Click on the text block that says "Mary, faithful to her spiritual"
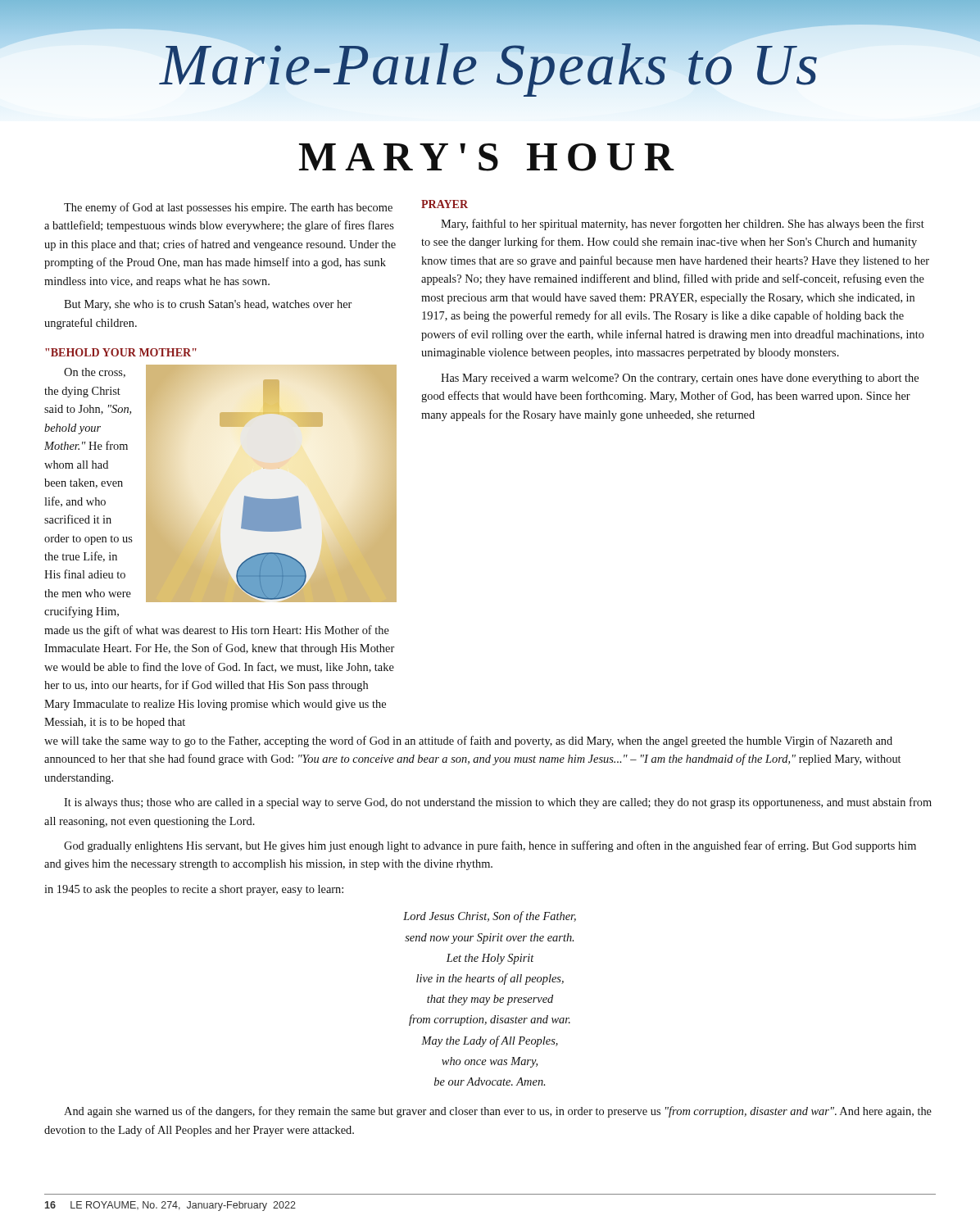This screenshot has width=980, height=1229. click(x=678, y=319)
